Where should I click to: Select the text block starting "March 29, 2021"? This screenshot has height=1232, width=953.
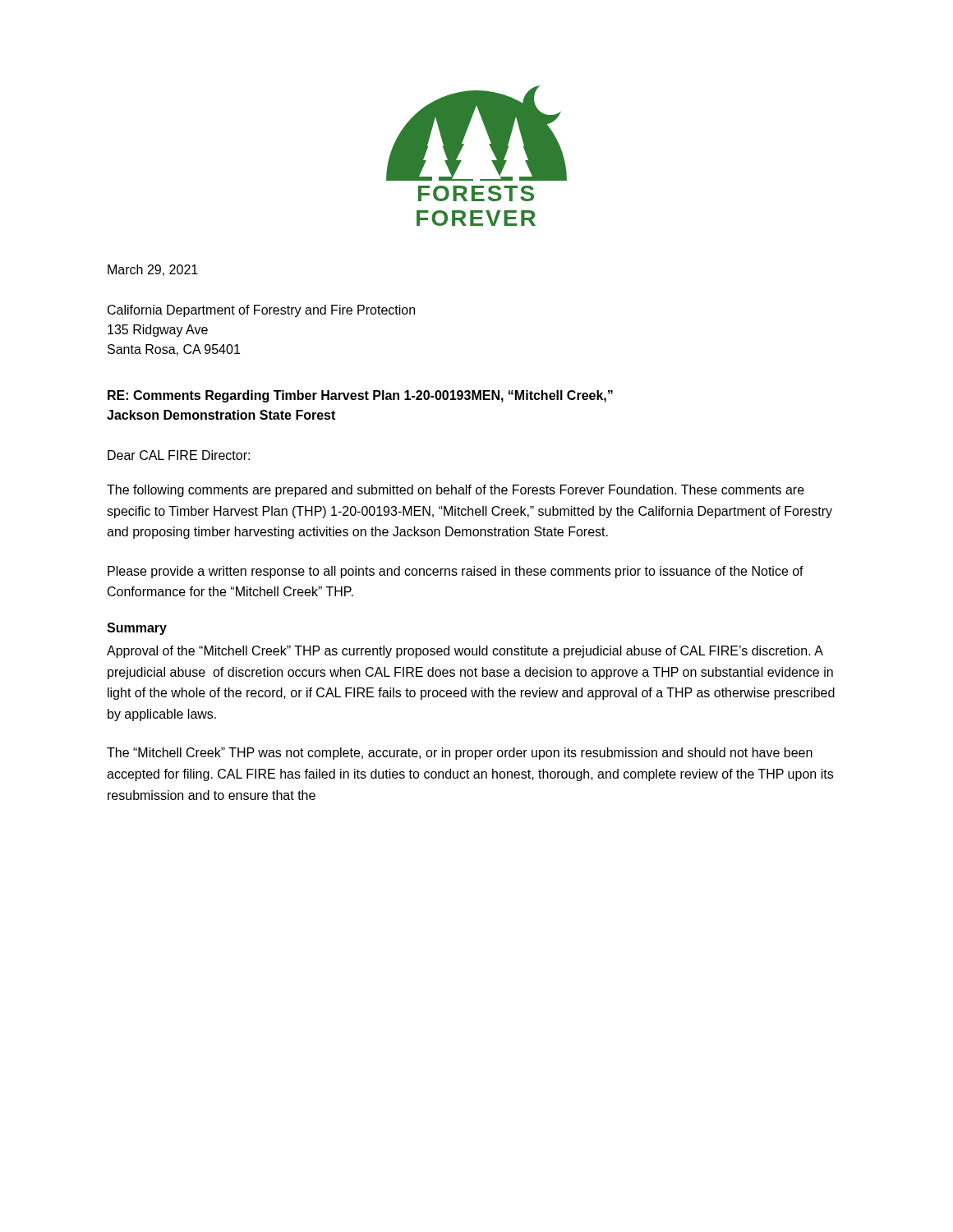pos(152,270)
